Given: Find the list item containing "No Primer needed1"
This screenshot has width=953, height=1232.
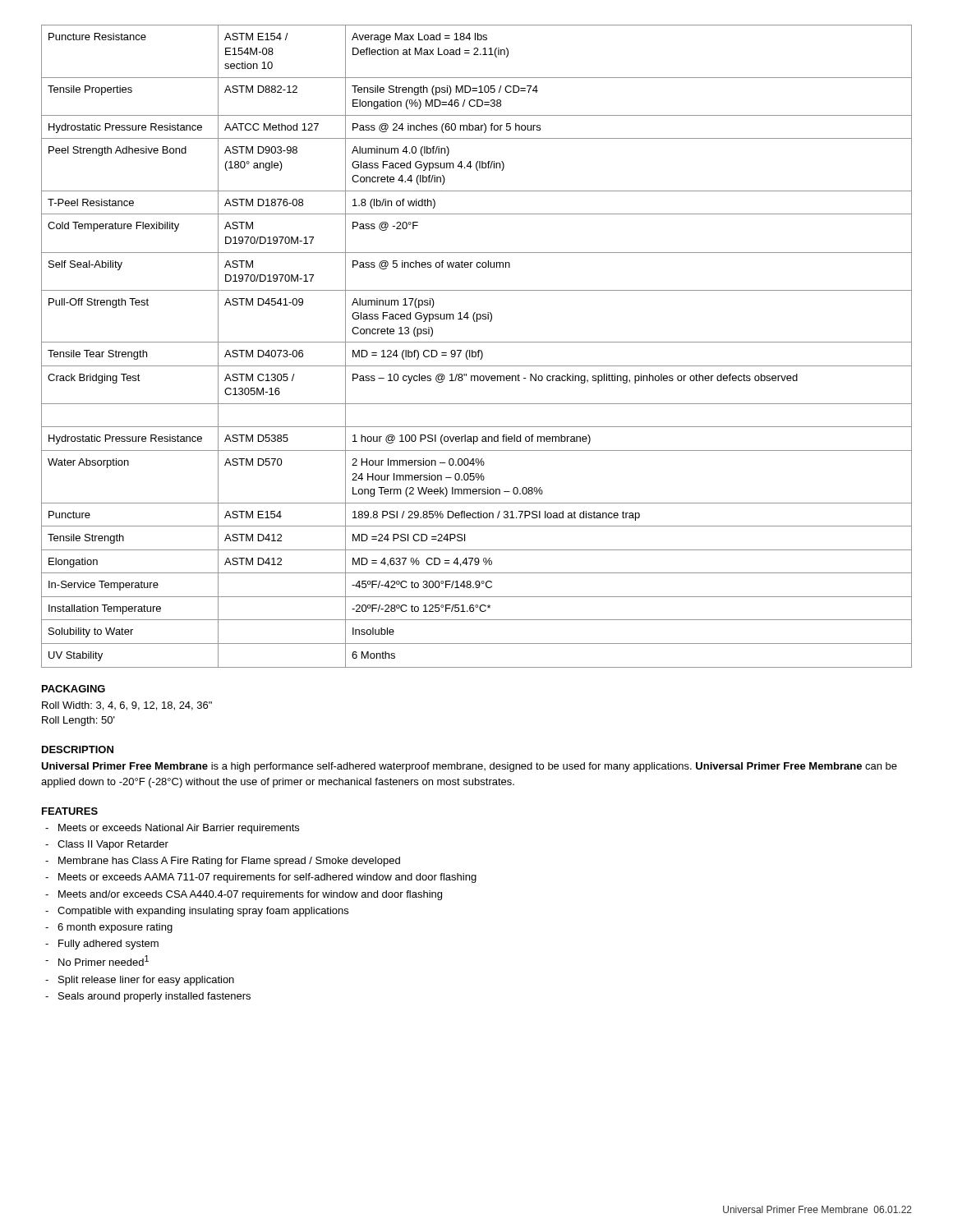Looking at the screenshot, I should (x=103, y=961).
